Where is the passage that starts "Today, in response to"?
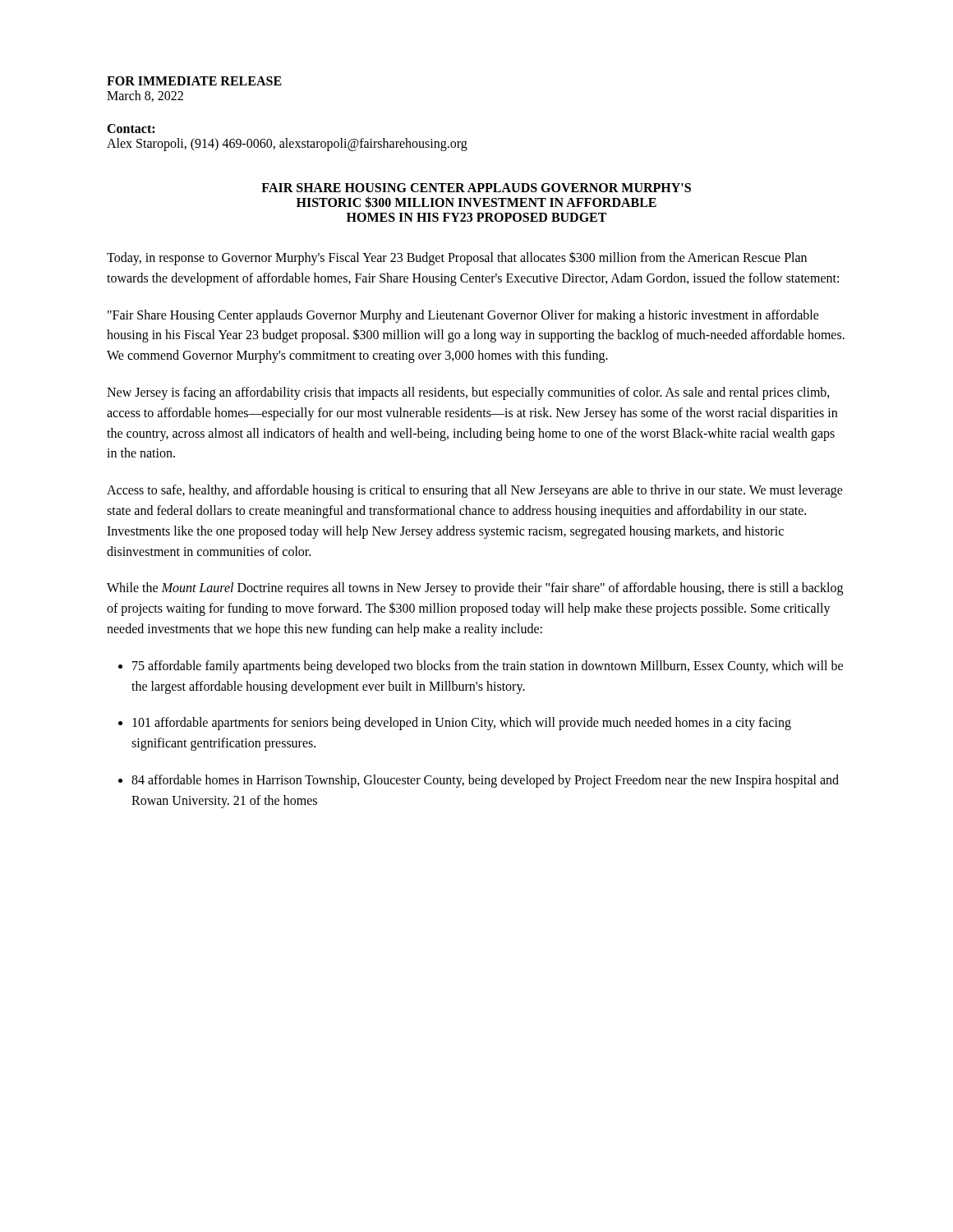 tap(473, 268)
